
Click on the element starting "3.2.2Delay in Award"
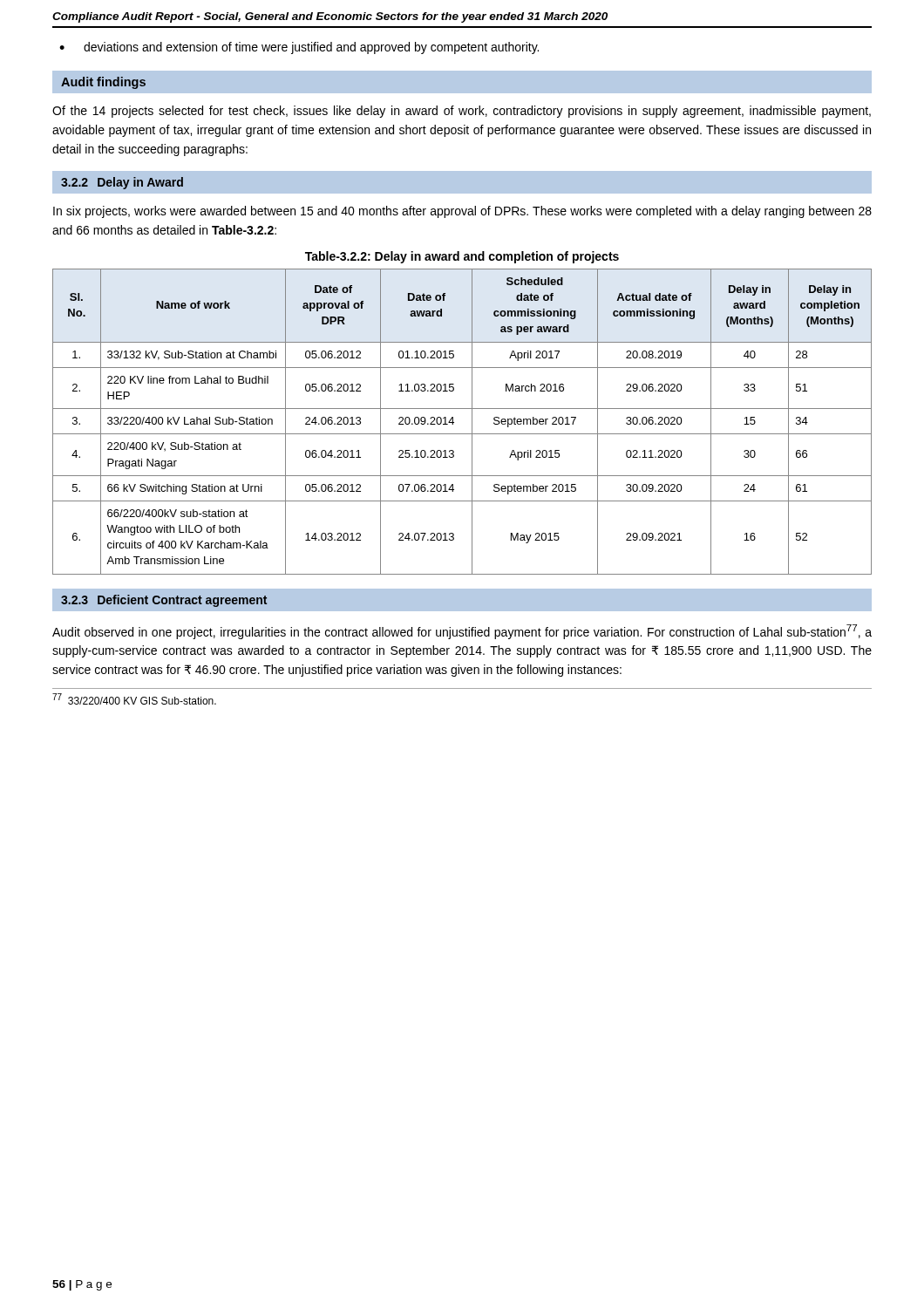pos(122,183)
